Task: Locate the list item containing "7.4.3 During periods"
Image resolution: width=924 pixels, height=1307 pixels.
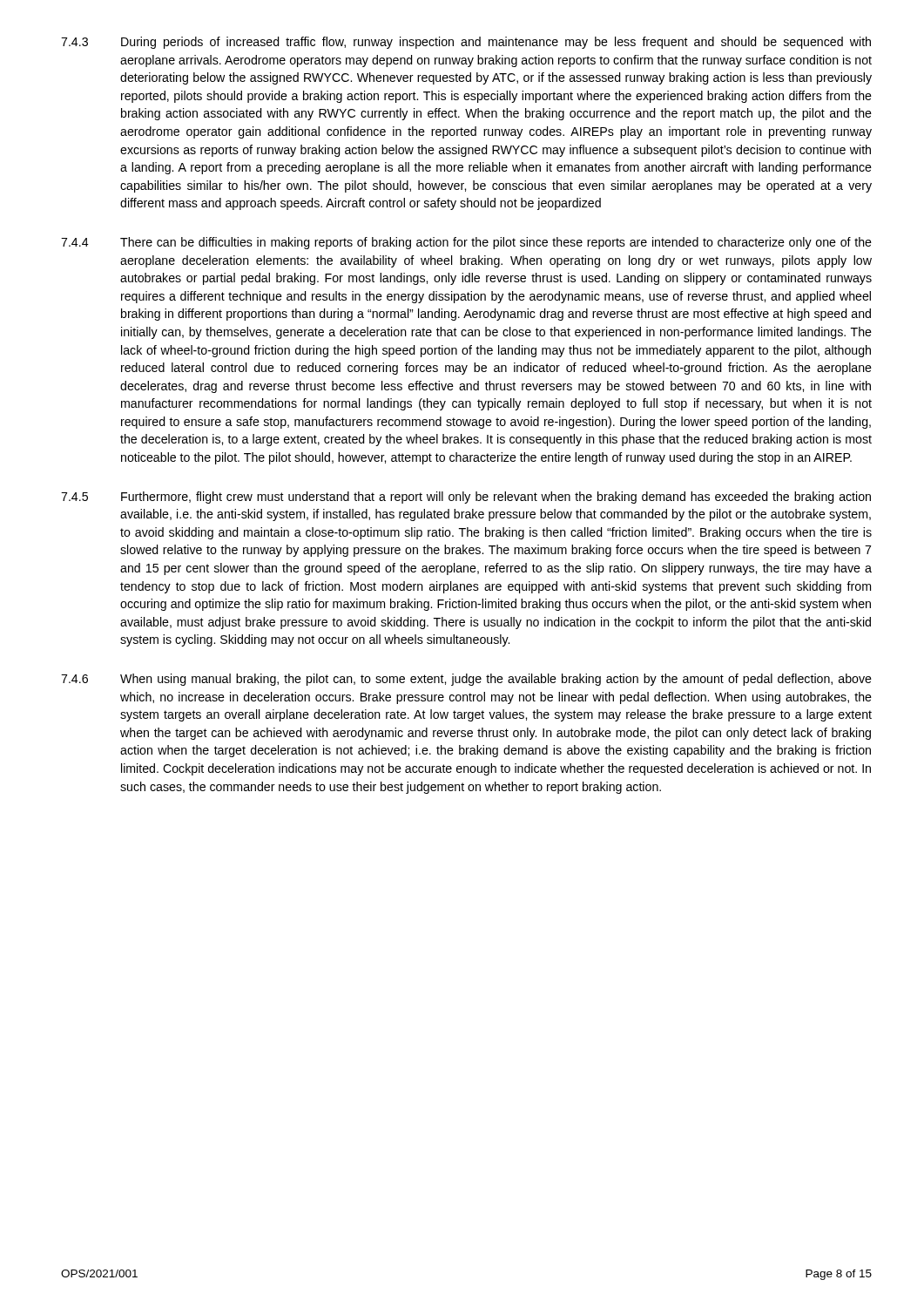Action: (466, 123)
